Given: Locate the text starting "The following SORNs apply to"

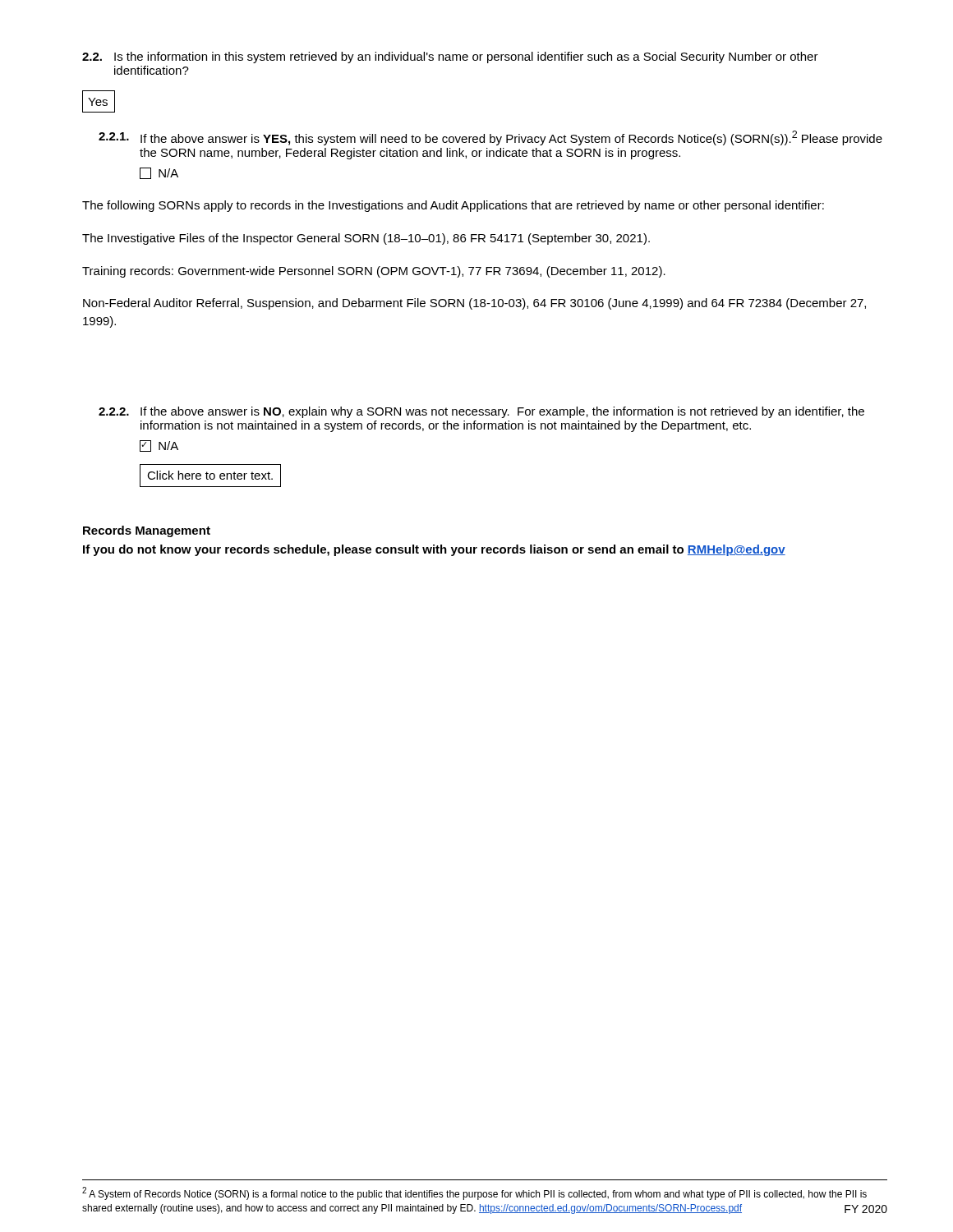Looking at the screenshot, I should (453, 205).
